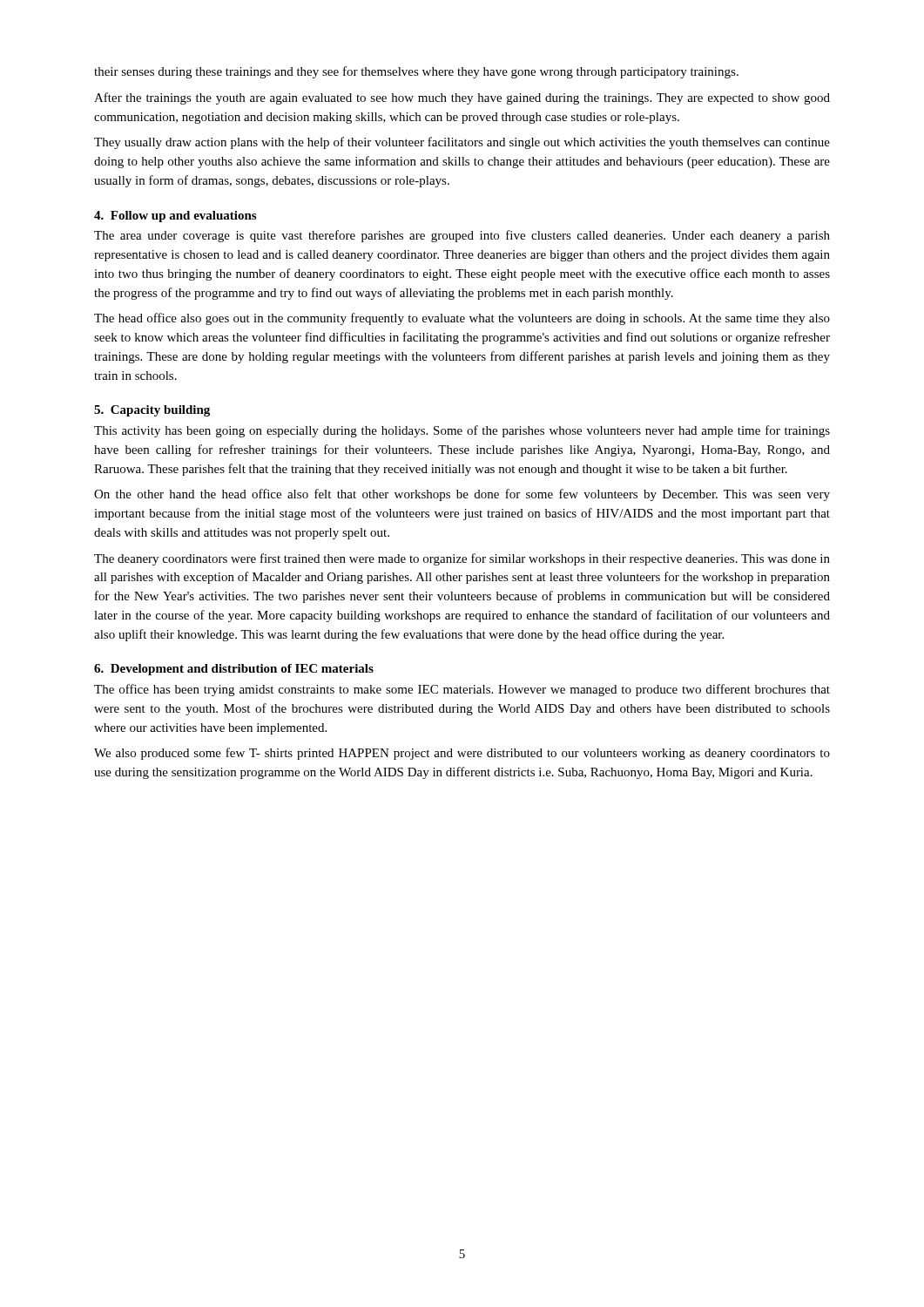Locate the text block starting "6. Development and"

pos(234,670)
